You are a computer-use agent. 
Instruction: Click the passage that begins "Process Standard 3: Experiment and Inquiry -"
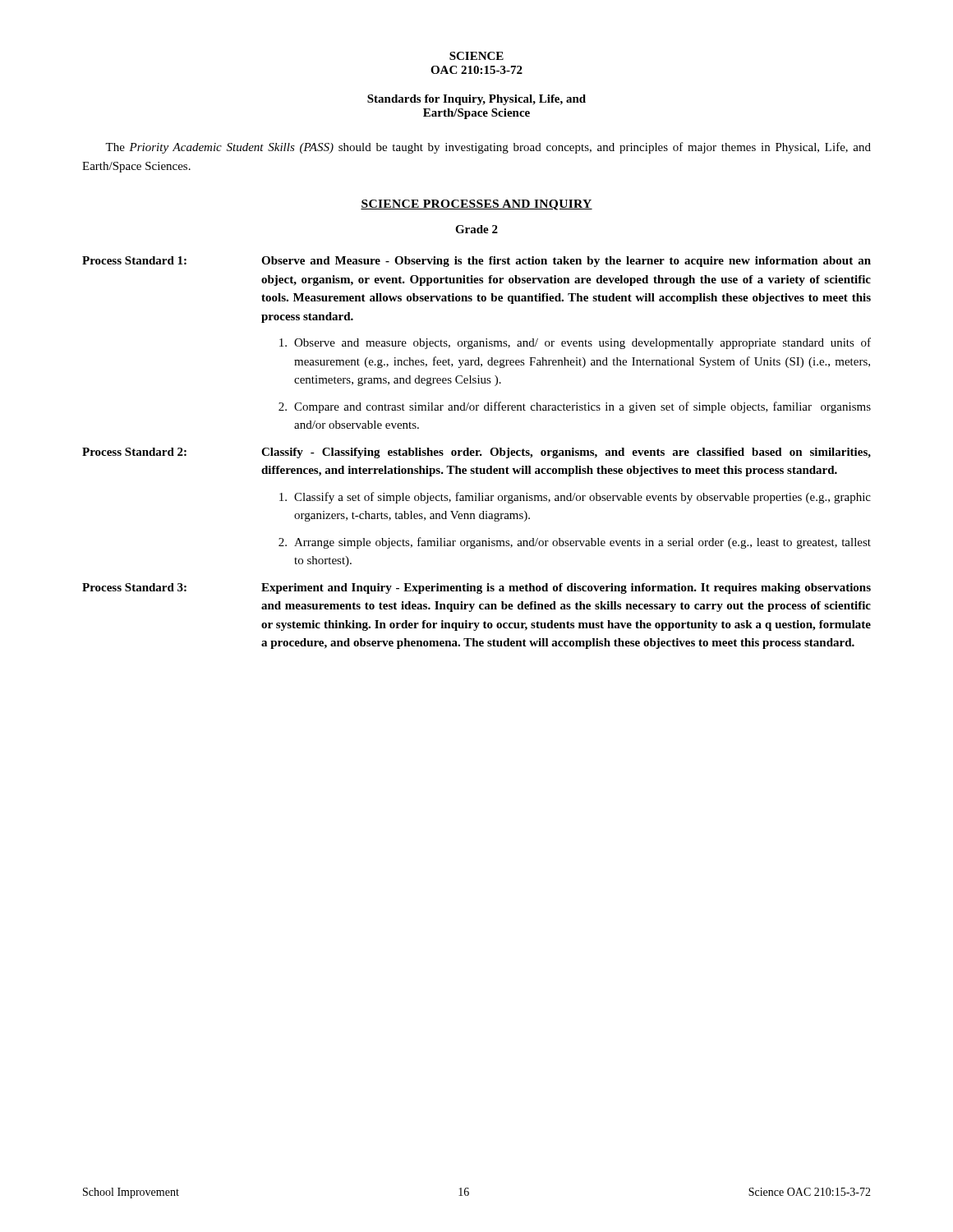476,615
